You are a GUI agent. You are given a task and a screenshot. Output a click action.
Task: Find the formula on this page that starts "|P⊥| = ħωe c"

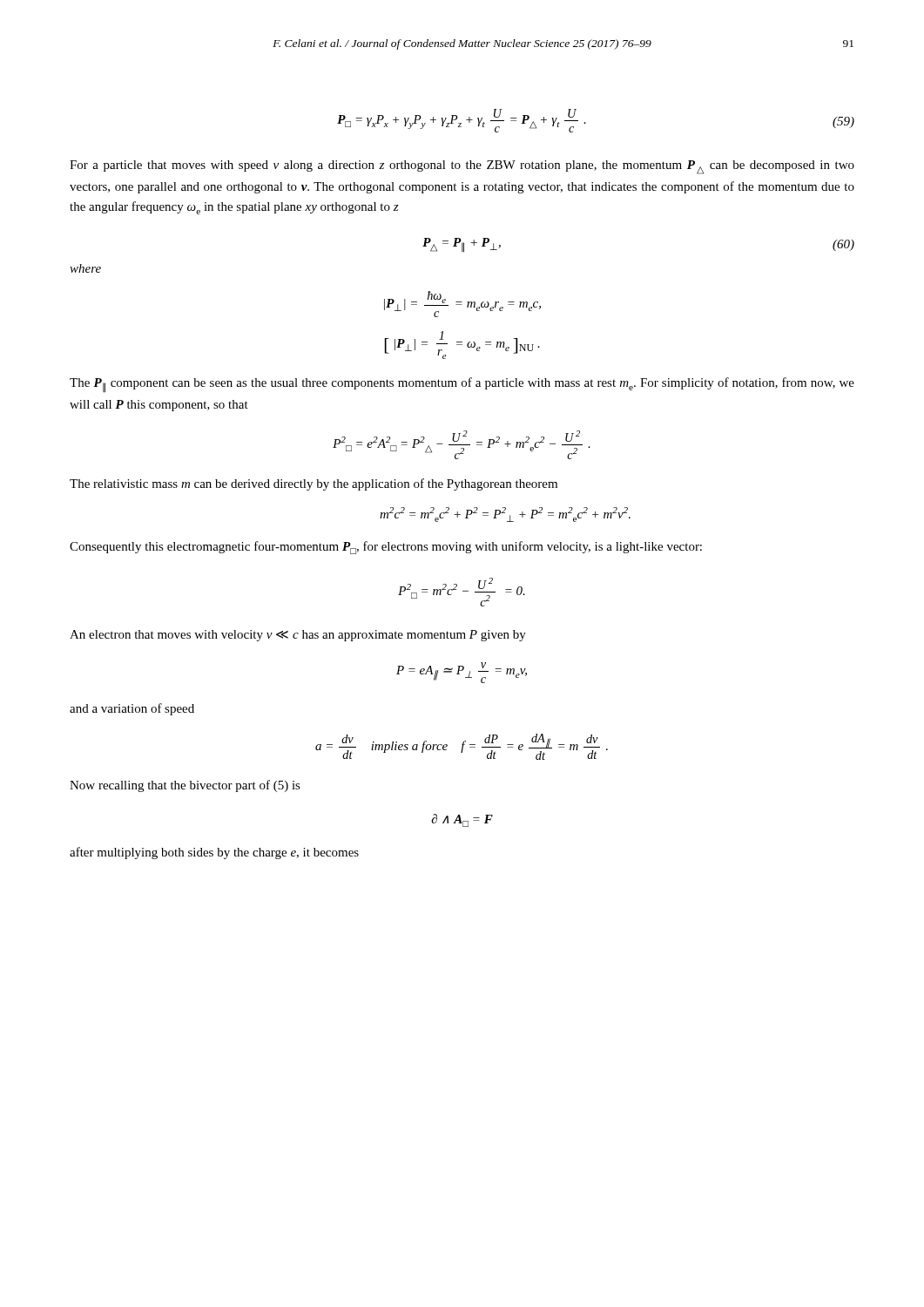pyautogui.click(x=462, y=304)
